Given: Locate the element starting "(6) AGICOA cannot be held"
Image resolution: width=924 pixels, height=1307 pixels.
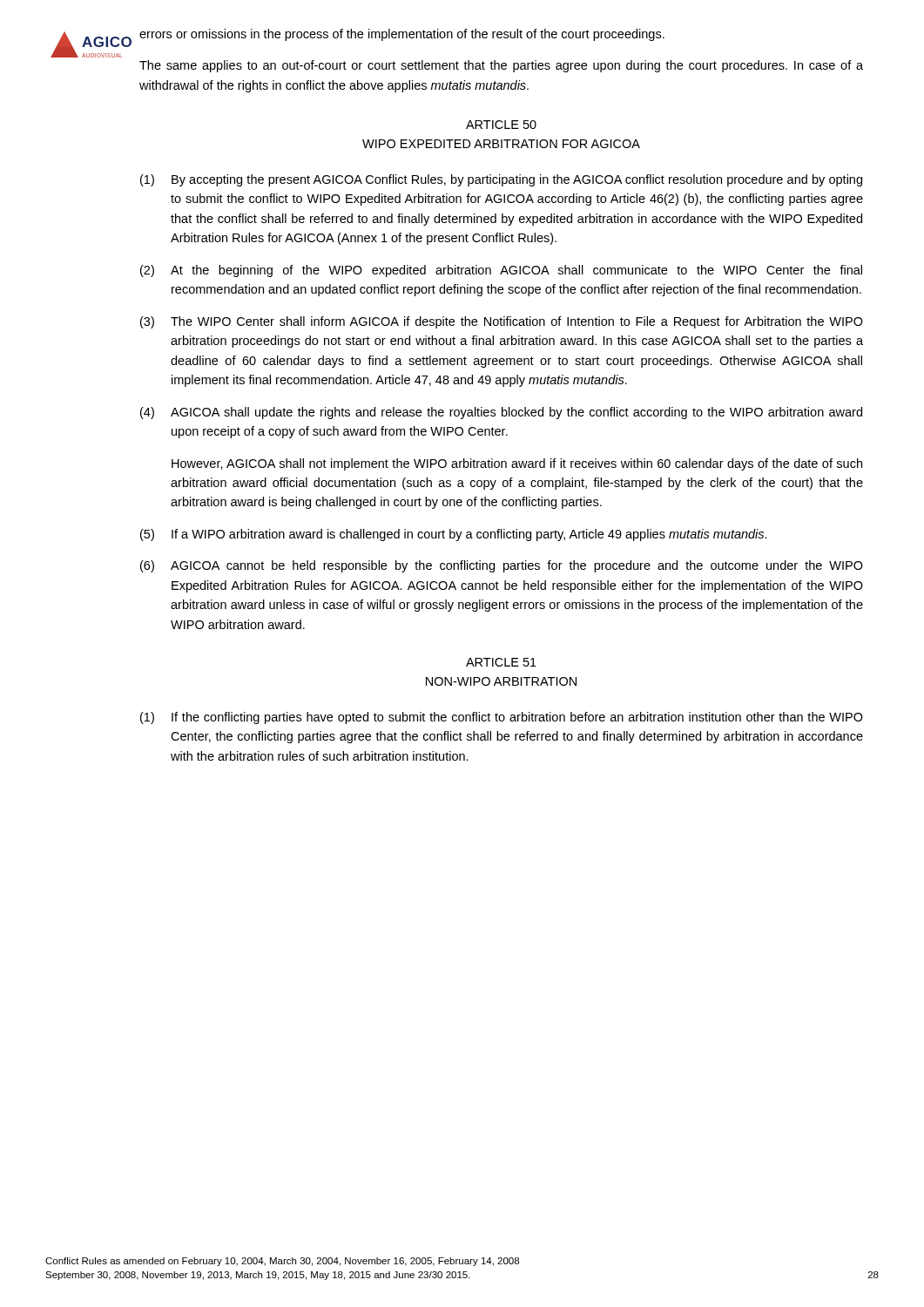Looking at the screenshot, I should pos(501,595).
